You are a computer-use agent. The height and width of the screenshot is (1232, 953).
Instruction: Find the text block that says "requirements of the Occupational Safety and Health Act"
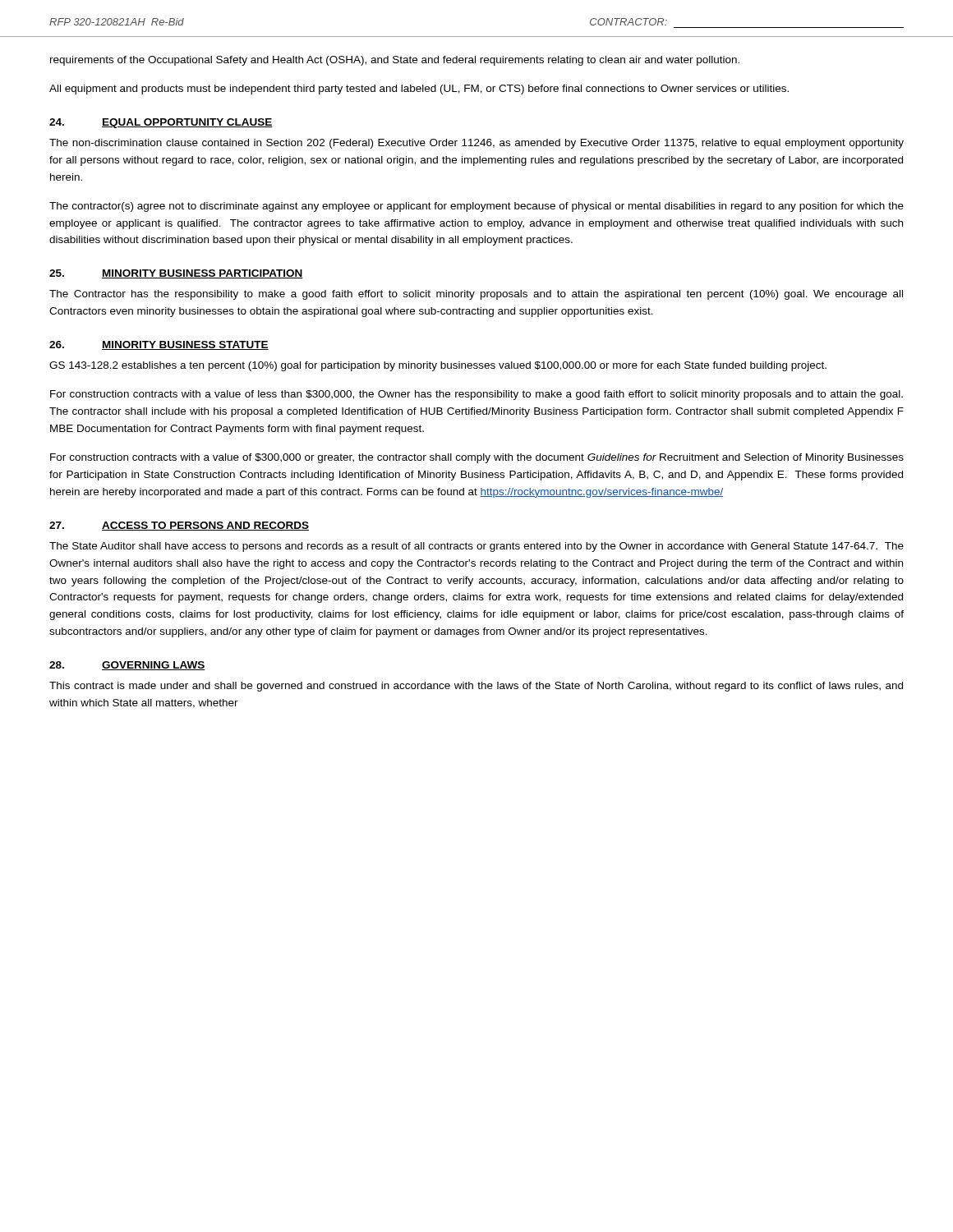coord(395,60)
